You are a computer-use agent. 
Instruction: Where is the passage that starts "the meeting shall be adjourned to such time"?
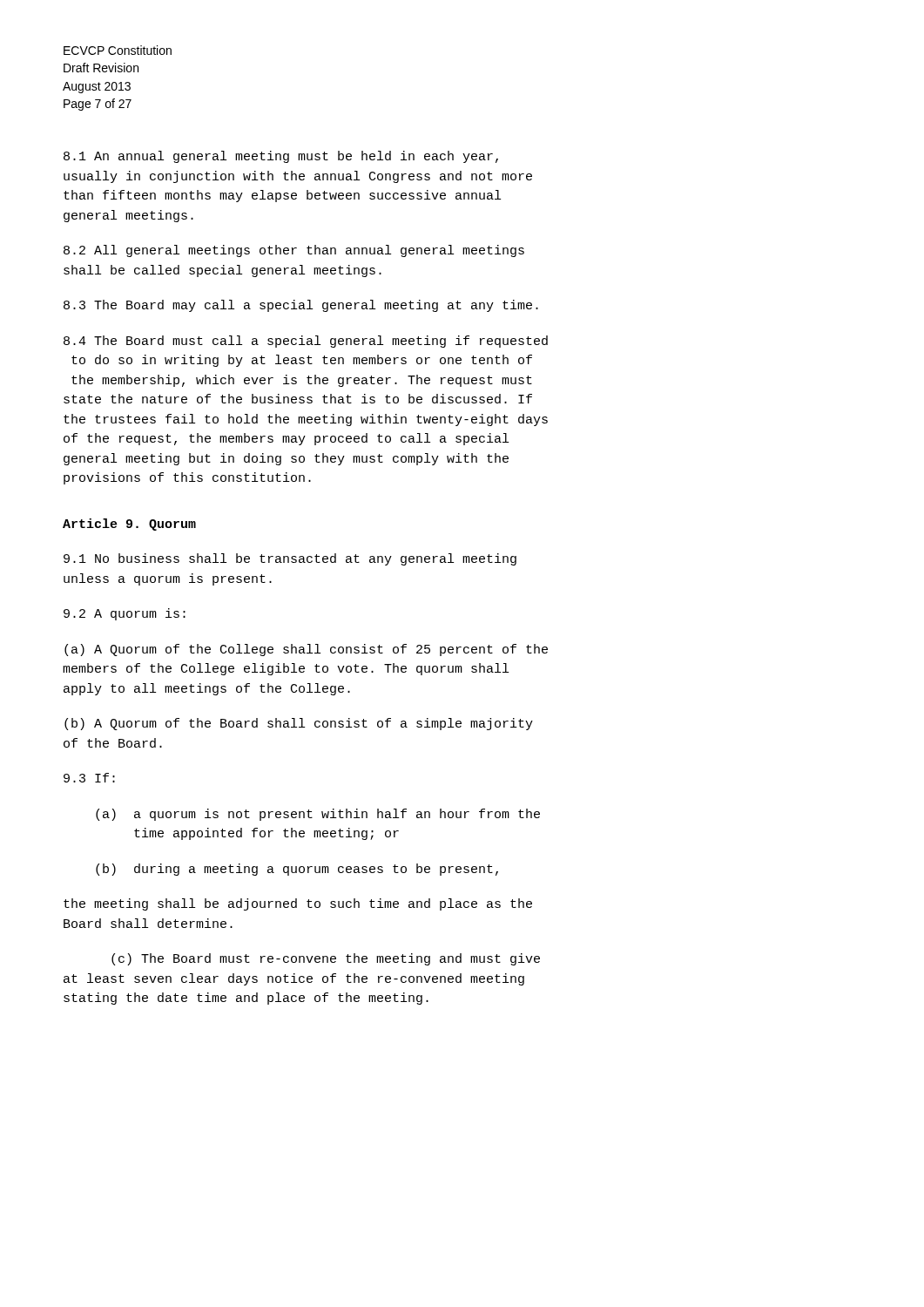[298, 915]
